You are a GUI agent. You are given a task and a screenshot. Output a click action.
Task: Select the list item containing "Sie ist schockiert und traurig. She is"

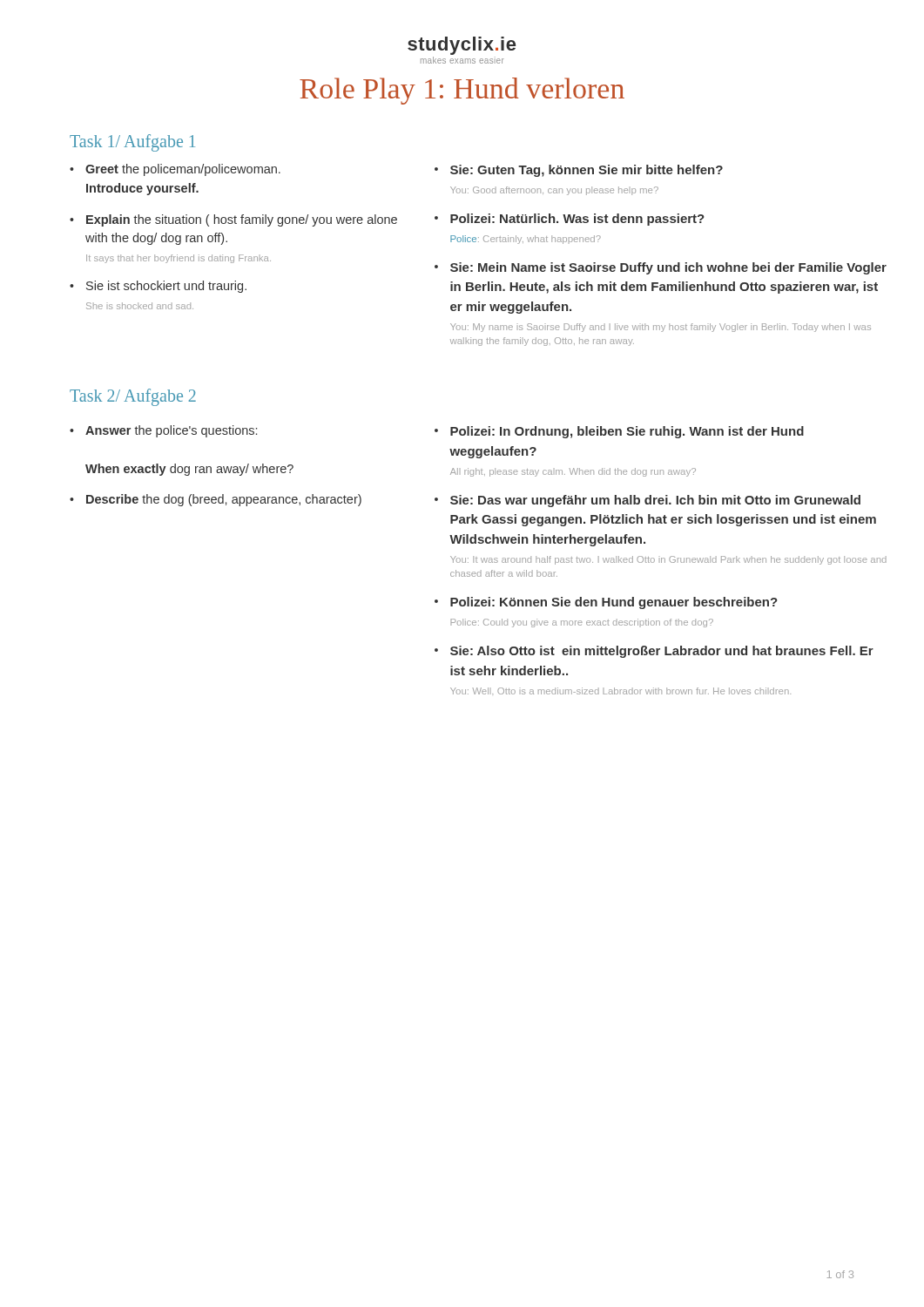[242, 296]
